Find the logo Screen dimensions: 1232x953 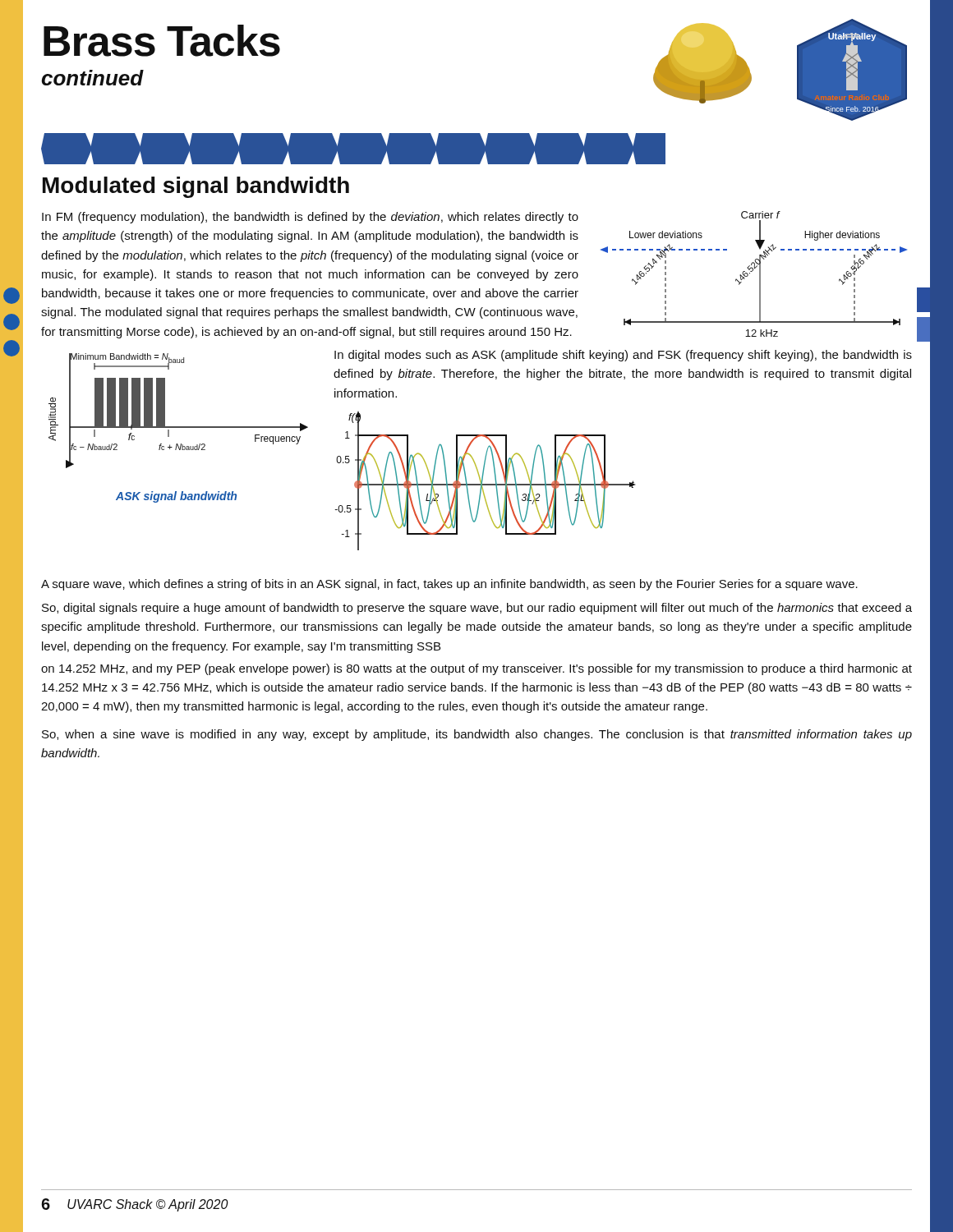coord(852,71)
